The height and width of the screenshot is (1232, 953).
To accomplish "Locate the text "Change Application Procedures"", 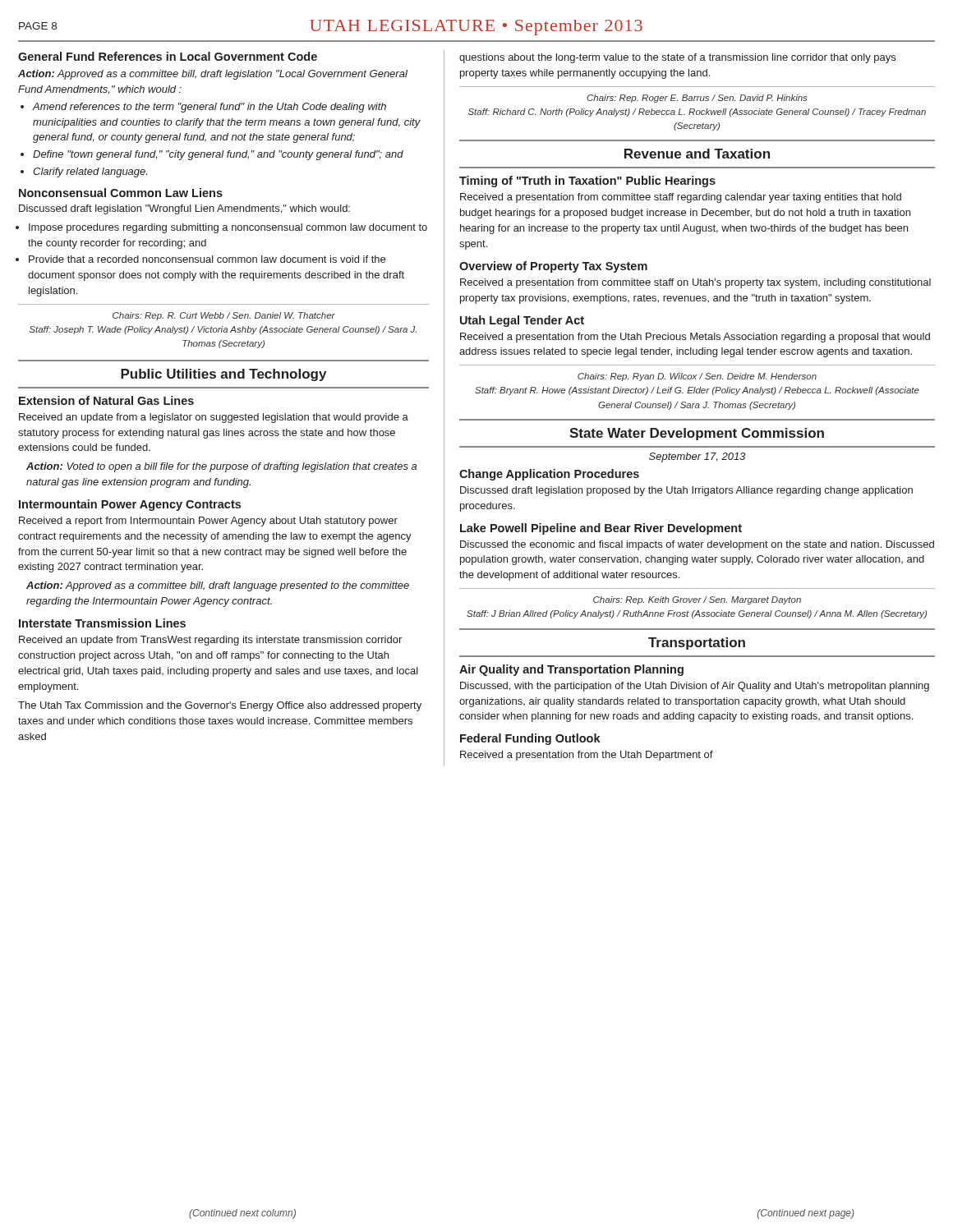I will tap(549, 474).
